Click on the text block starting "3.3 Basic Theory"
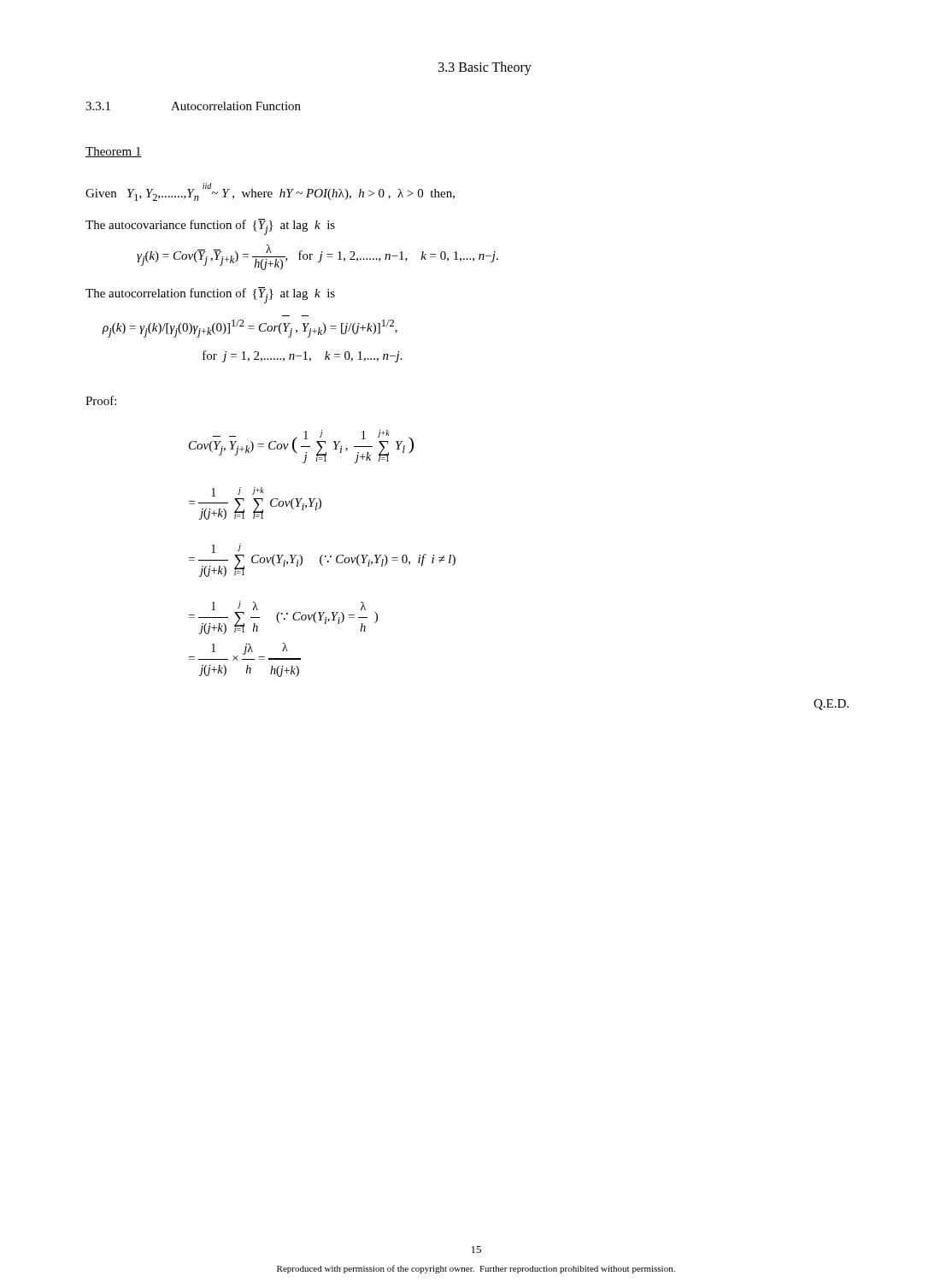 485,67
